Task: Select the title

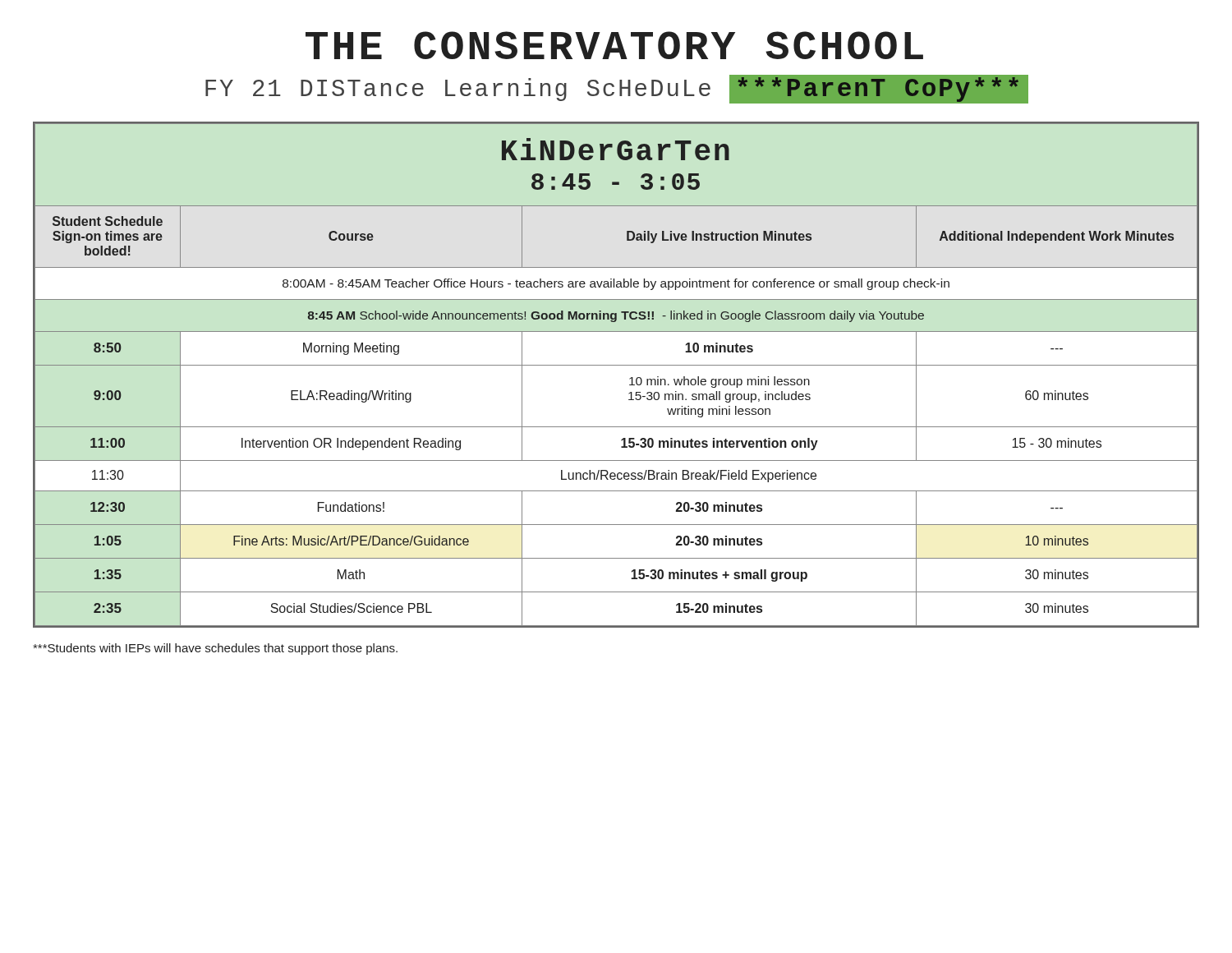Action: [x=616, y=48]
